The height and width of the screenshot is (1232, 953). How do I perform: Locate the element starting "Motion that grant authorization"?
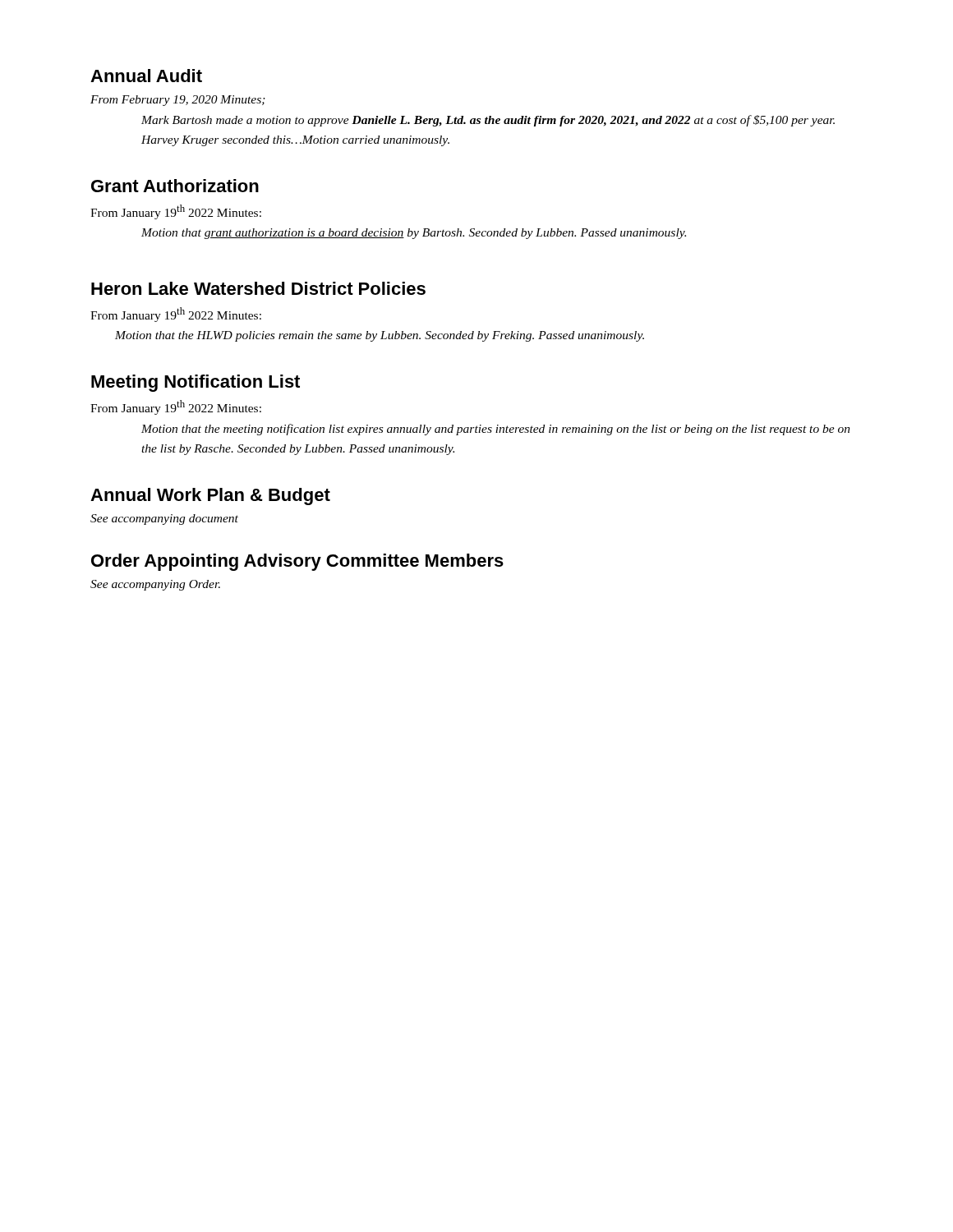tap(414, 232)
